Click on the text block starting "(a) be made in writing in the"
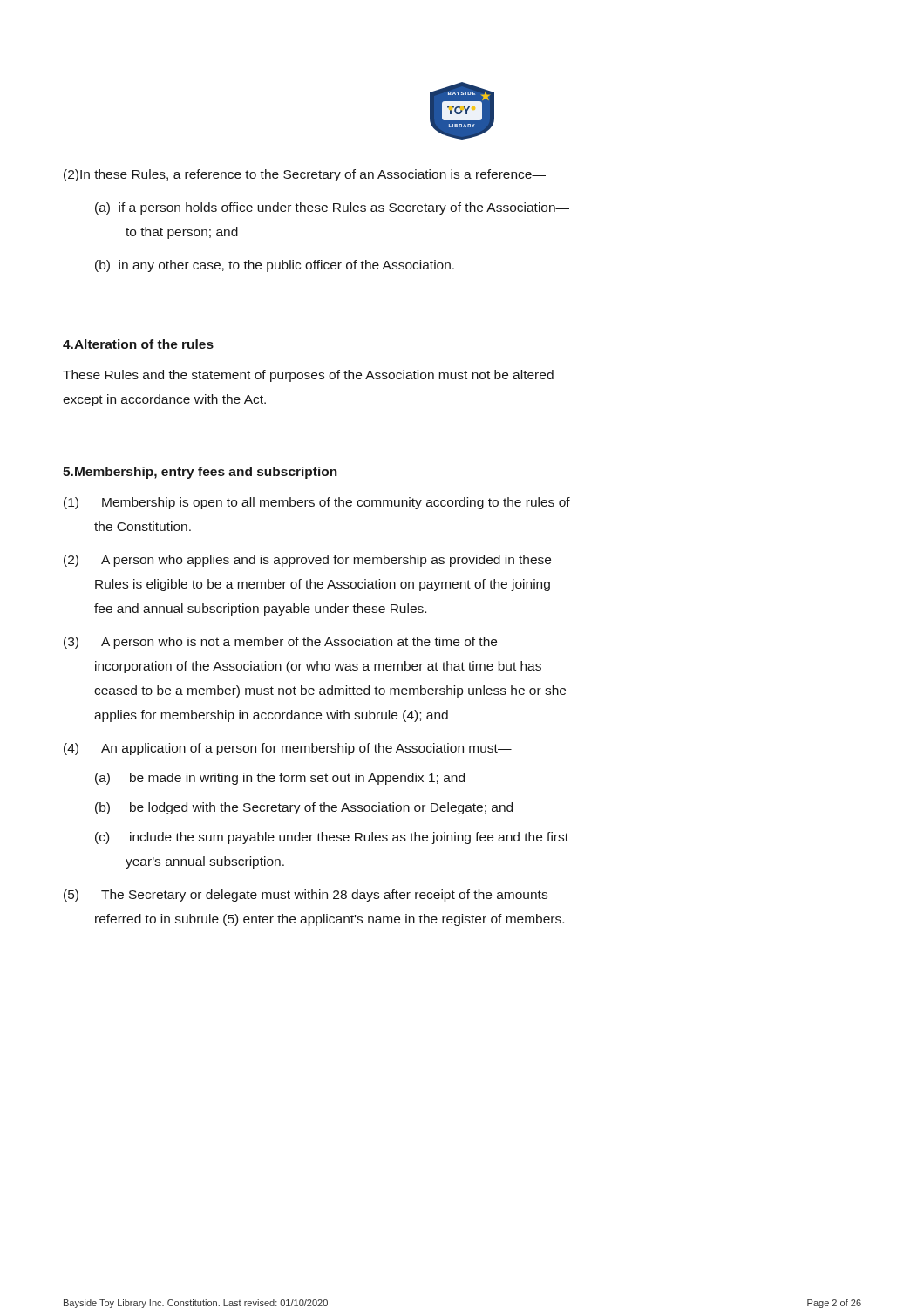This screenshot has height=1308, width=924. pos(280,778)
